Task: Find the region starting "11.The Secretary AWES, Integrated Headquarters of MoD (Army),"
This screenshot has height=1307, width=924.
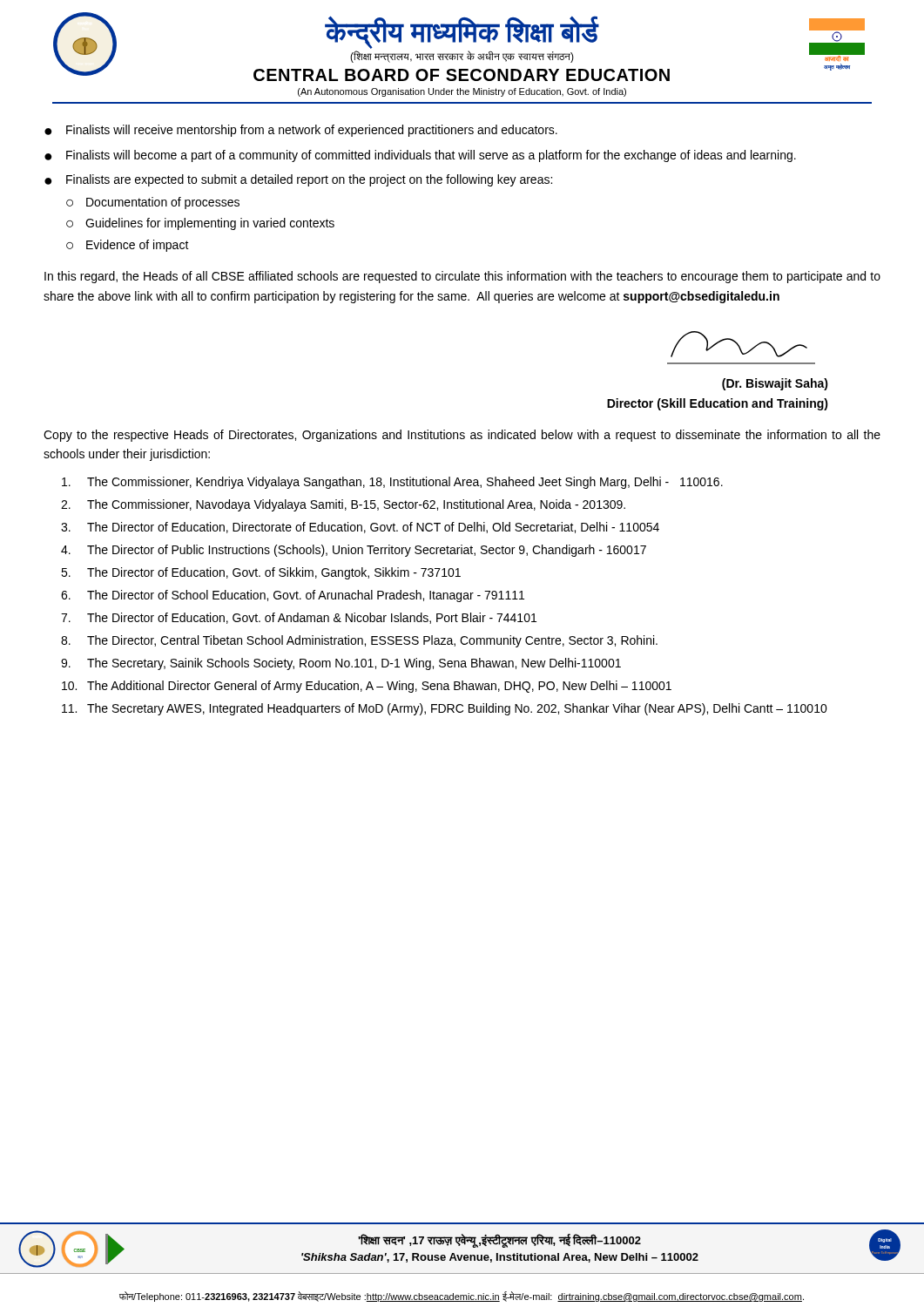Action: click(471, 709)
